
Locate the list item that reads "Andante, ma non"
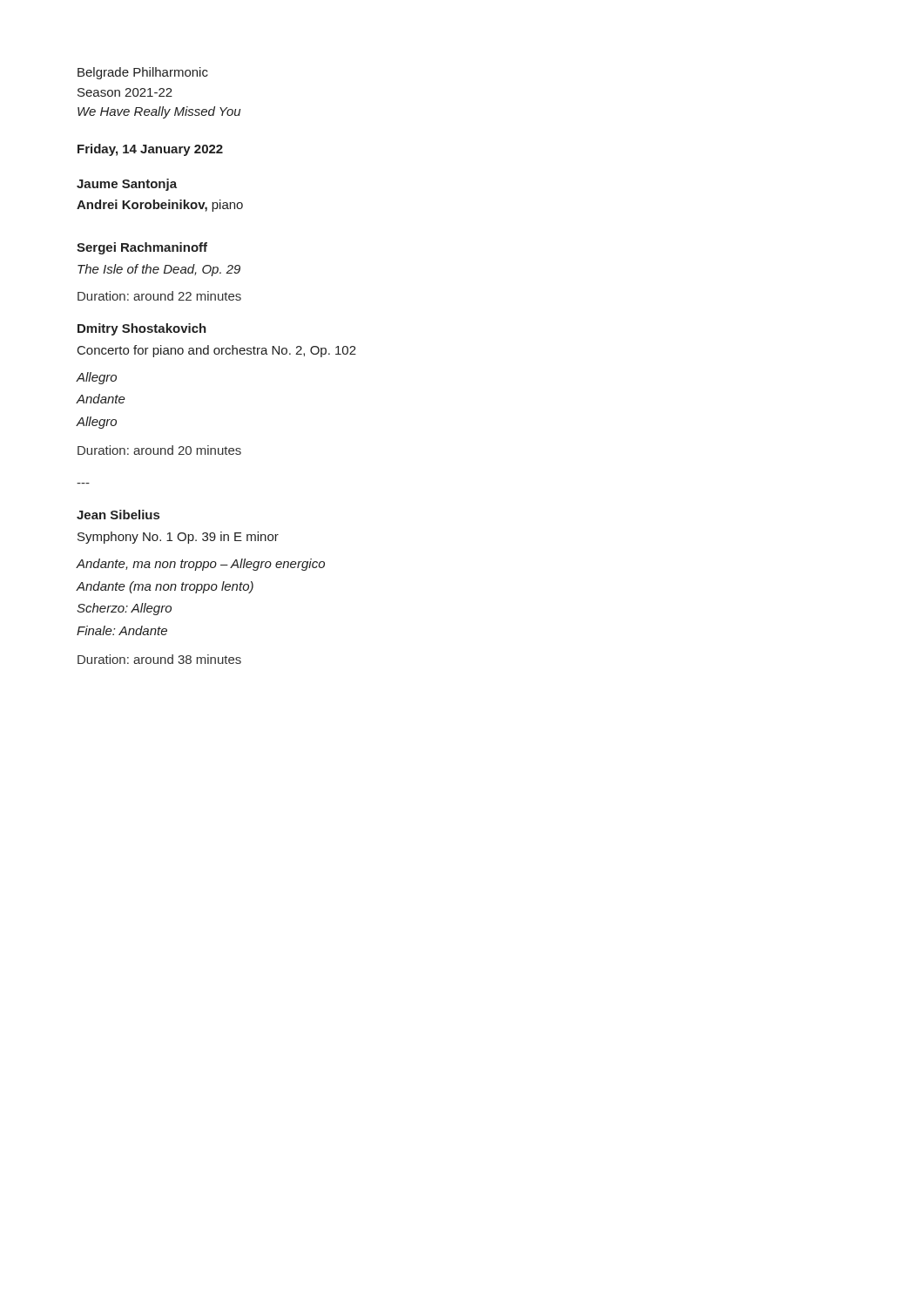(201, 563)
